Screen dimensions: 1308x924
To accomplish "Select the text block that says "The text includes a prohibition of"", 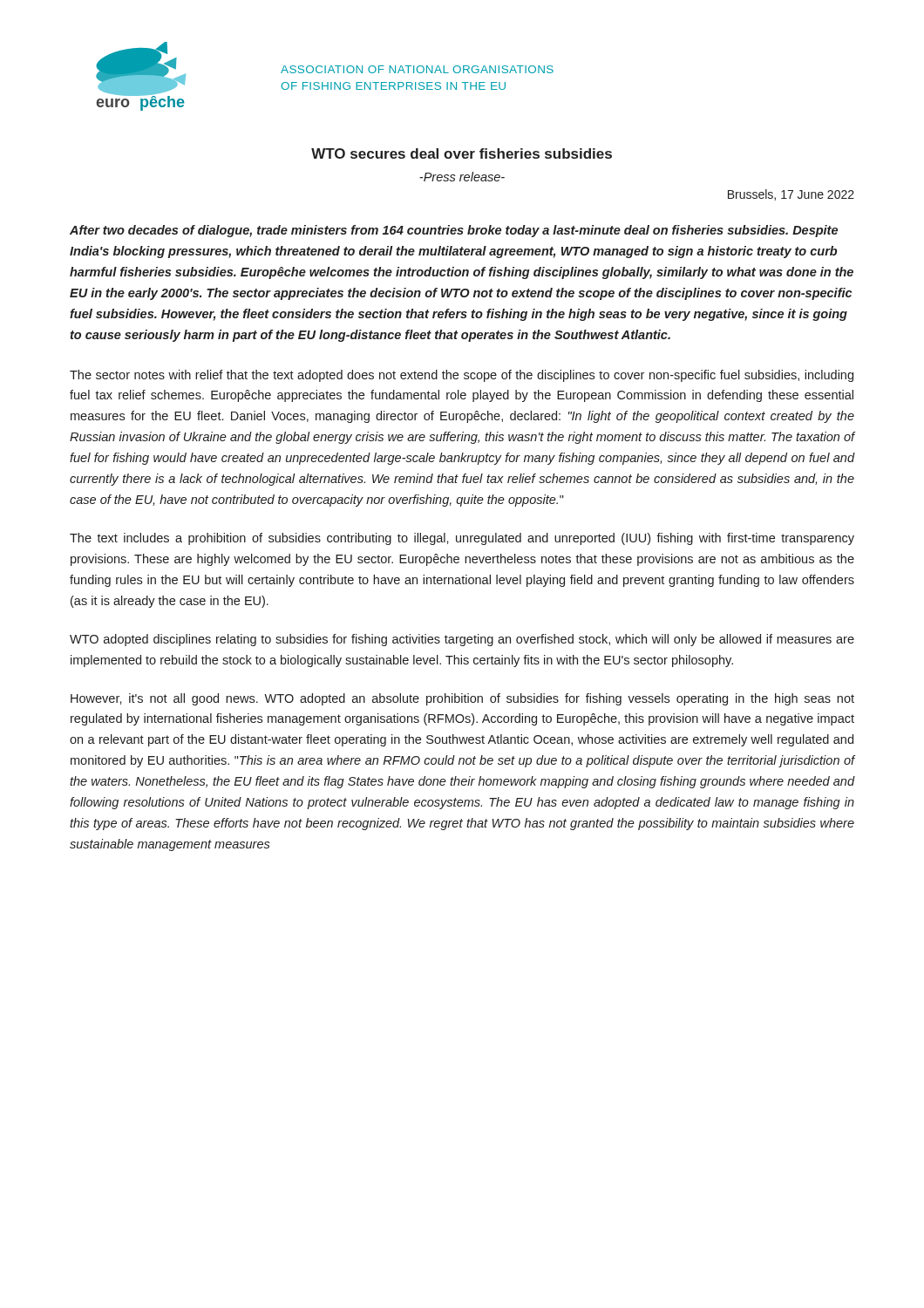I will [462, 569].
